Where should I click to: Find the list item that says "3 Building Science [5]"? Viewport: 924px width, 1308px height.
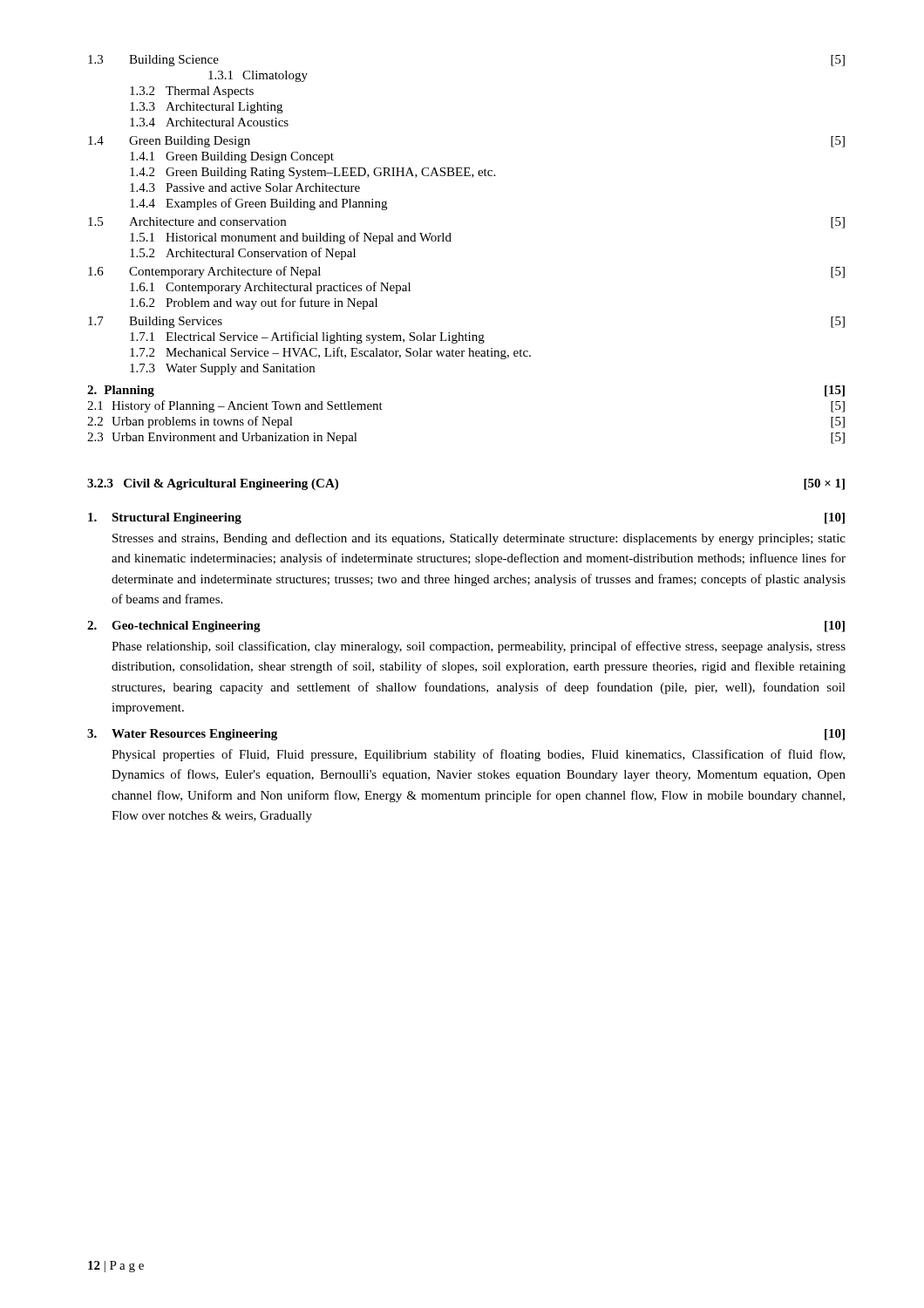pos(167,61)
